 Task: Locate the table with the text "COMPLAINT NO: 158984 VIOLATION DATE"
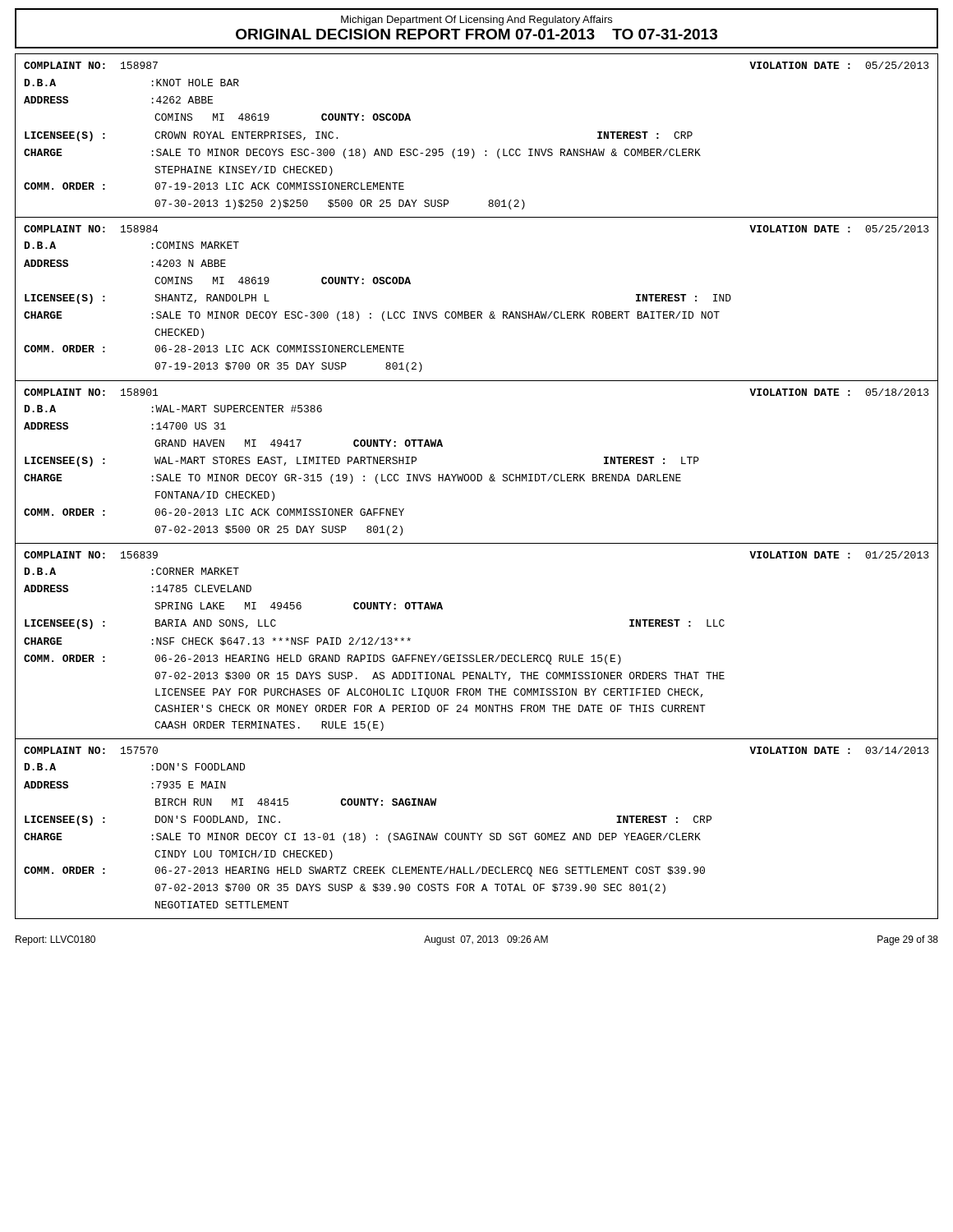pyautogui.click(x=476, y=299)
